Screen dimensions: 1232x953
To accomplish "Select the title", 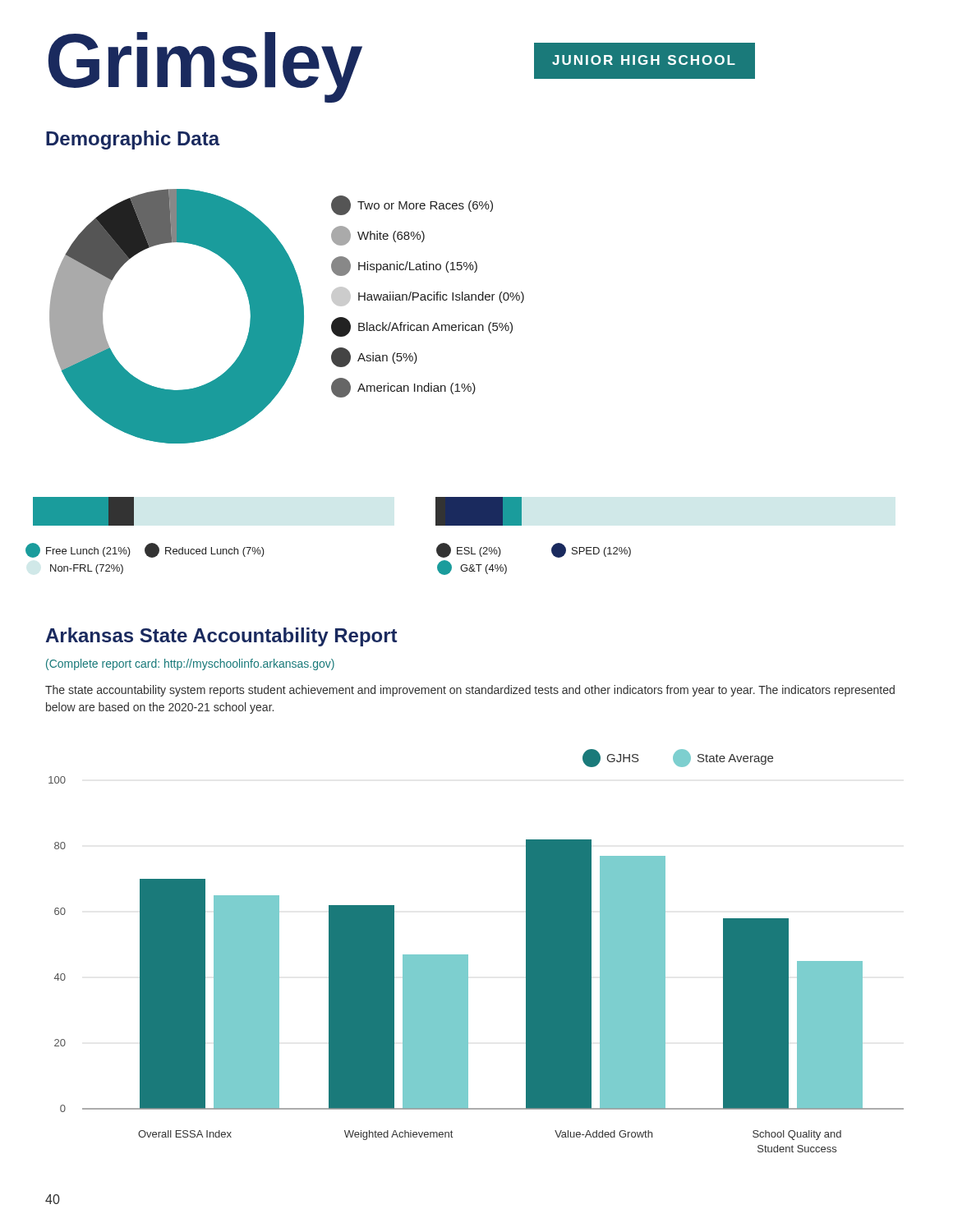I will [204, 61].
